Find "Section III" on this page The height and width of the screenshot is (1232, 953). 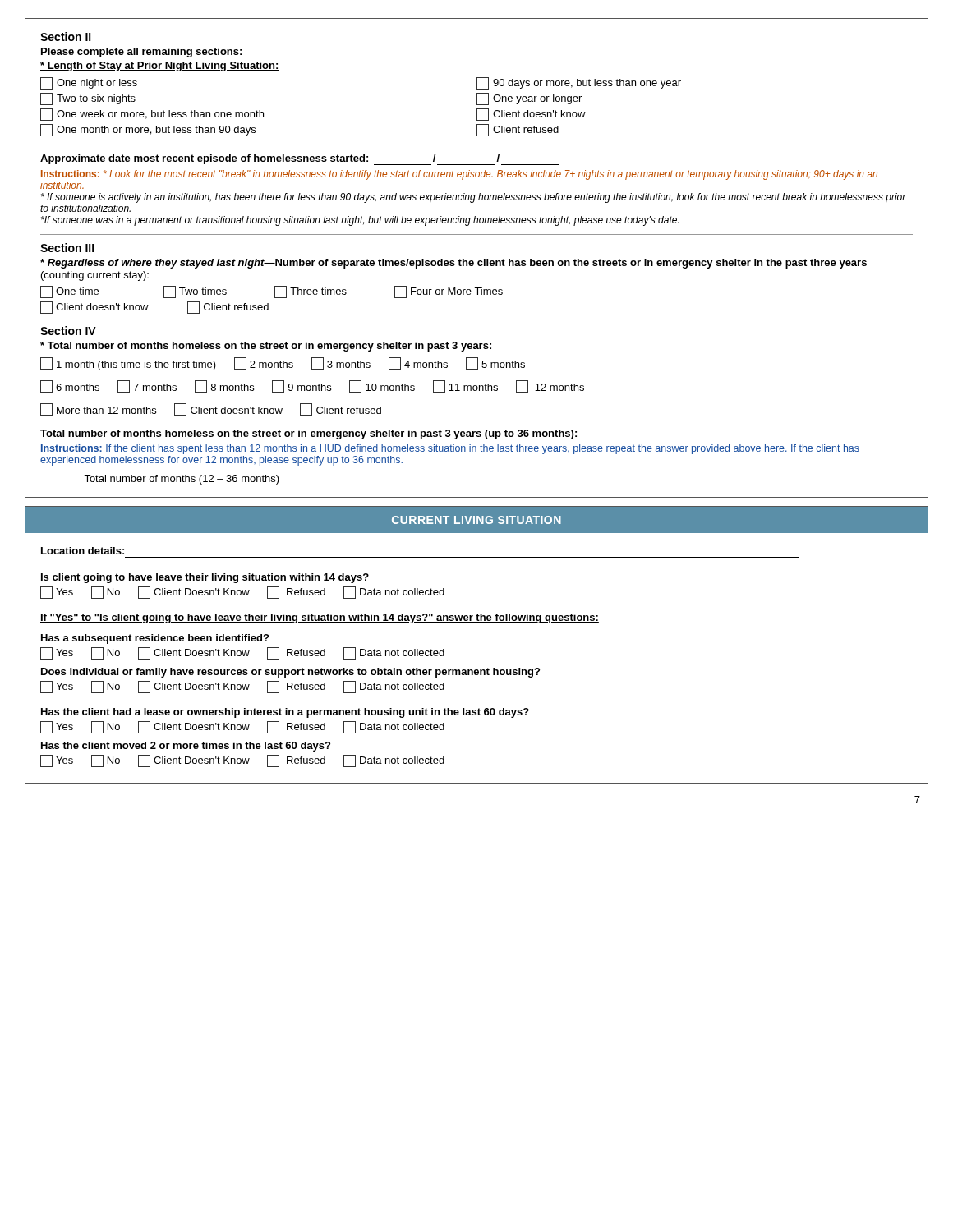pos(67,248)
